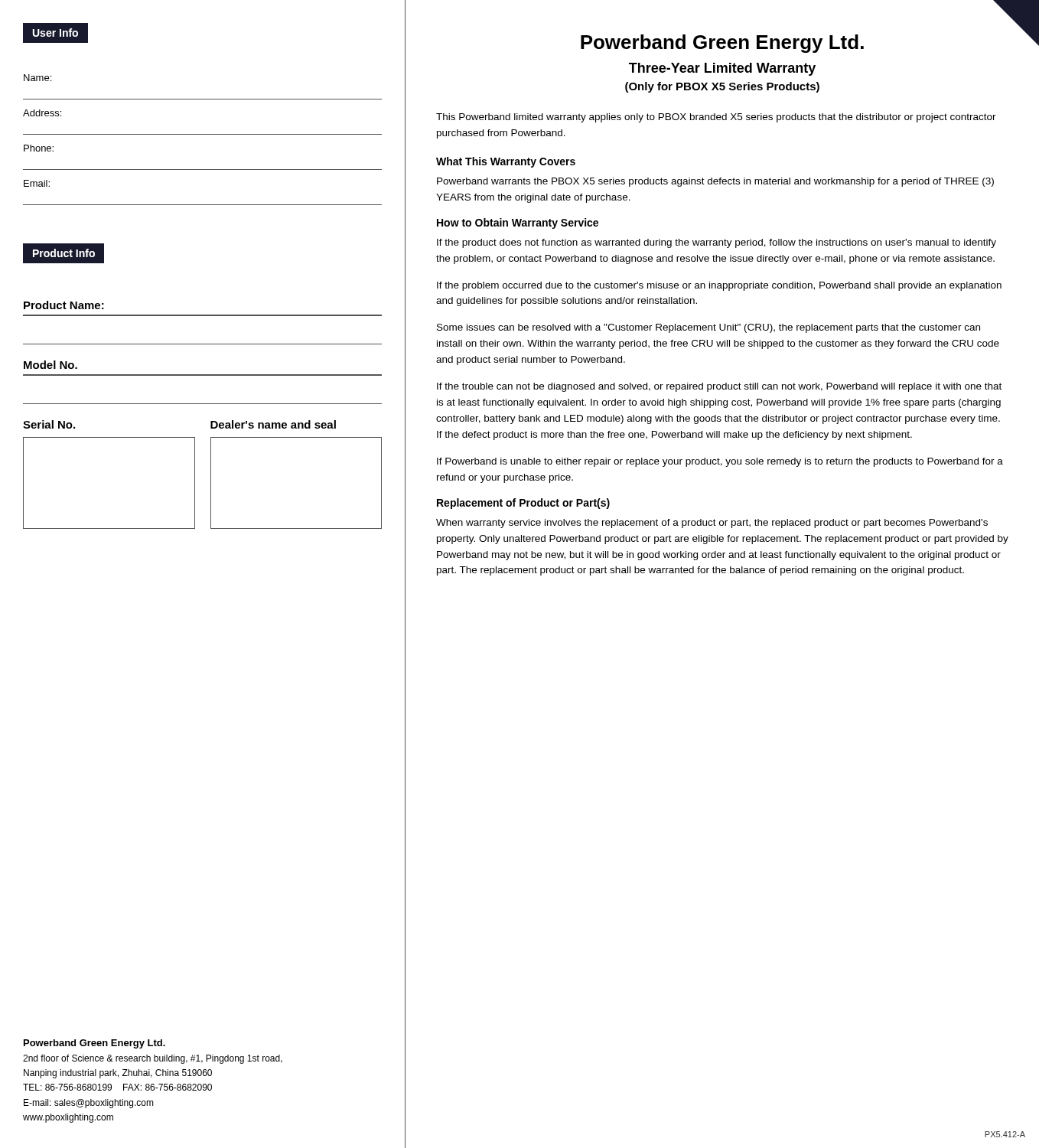Image resolution: width=1039 pixels, height=1148 pixels.
Task: Where is the passage that starts "If the problem occurred"?
Action: [719, 293]
